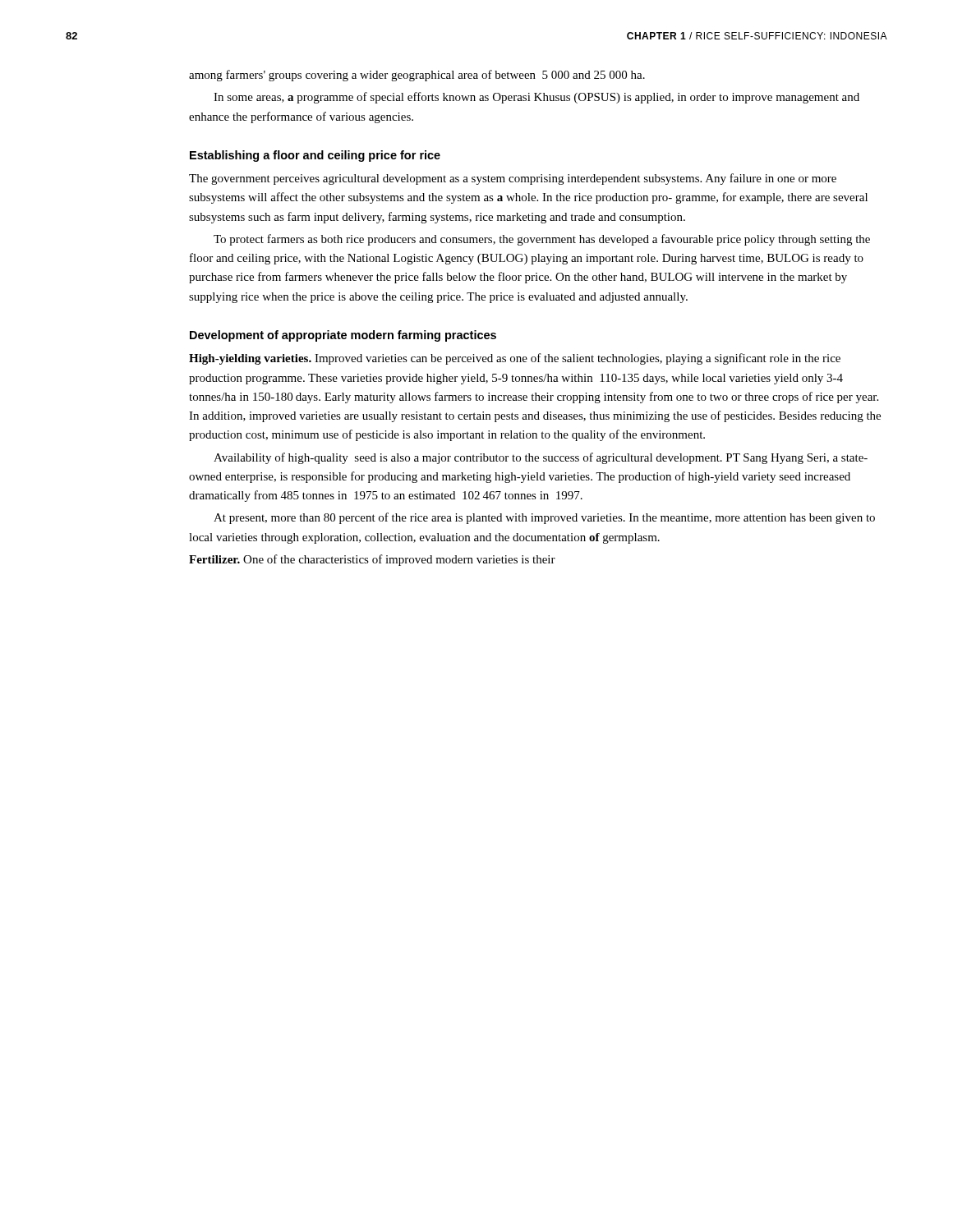Click on the text block with the text "The government perceives agricultural development as"

pos(528,197)
